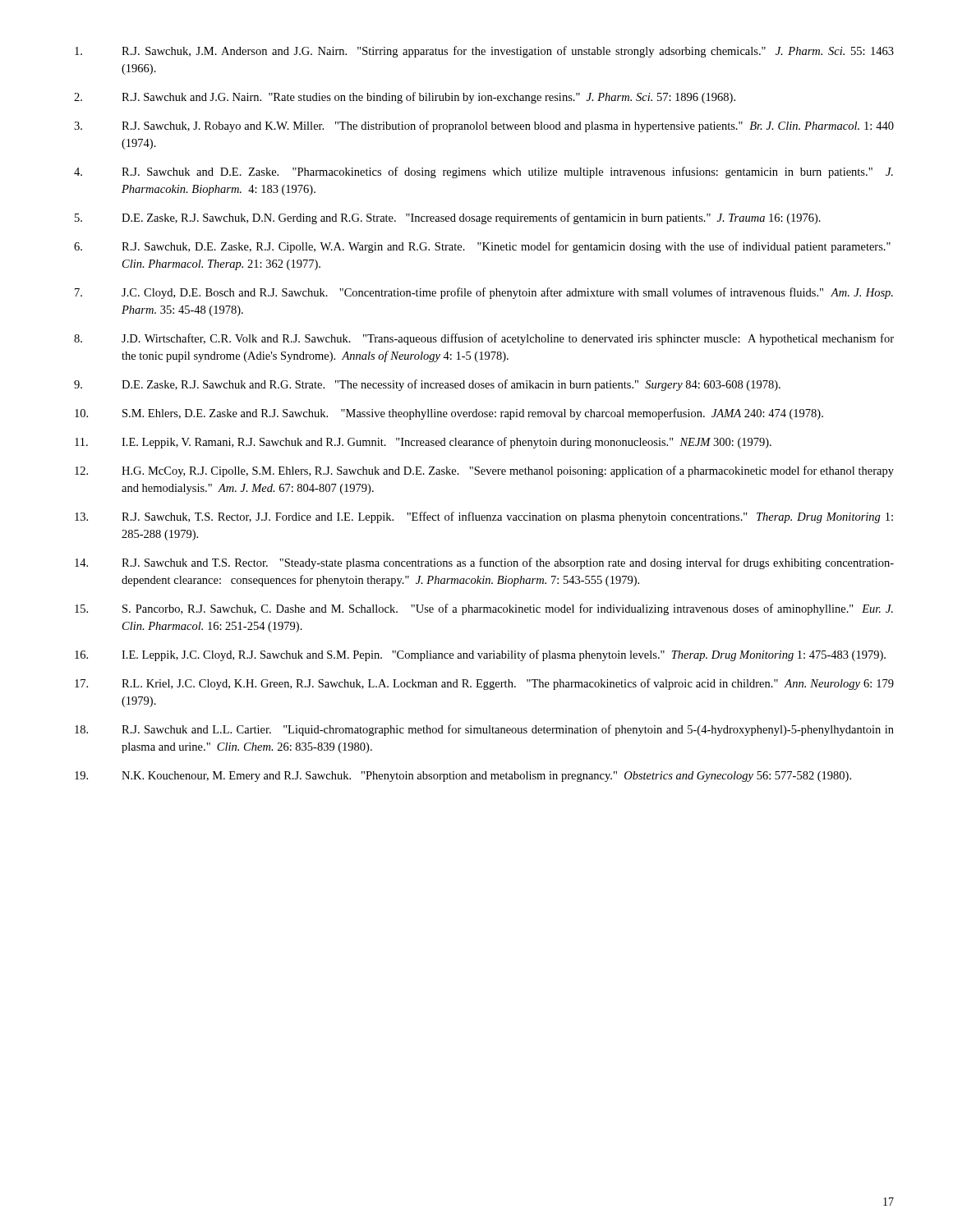Where is the passage that starts "18. R.J. Sawchuk and L.L. Cartier. "Liquid-chromatographic"?

(x=484, y=739)
